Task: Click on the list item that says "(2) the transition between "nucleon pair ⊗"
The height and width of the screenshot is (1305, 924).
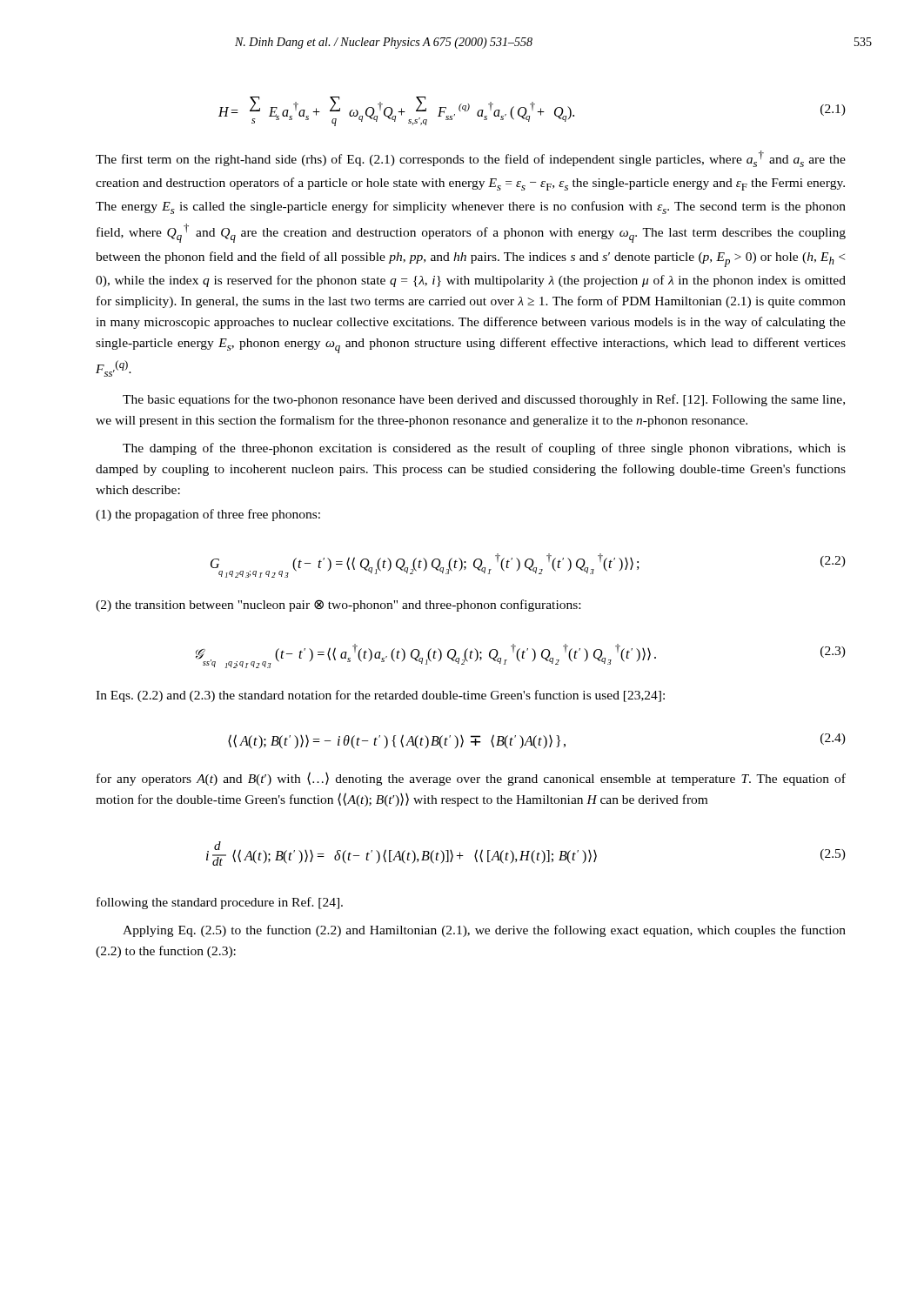Action: (339, 605)
